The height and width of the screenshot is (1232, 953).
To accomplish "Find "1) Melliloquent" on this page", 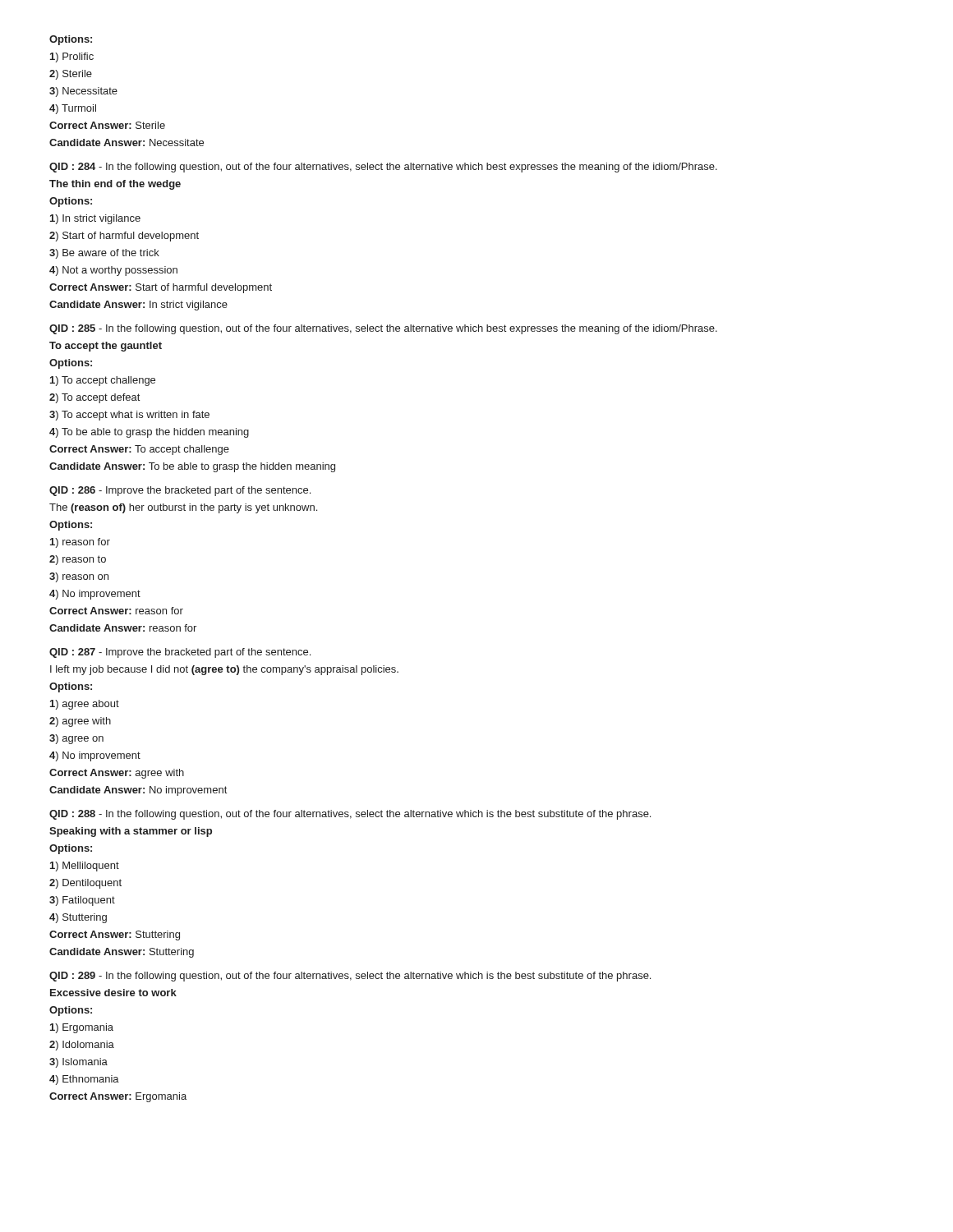I will (84, 865).
